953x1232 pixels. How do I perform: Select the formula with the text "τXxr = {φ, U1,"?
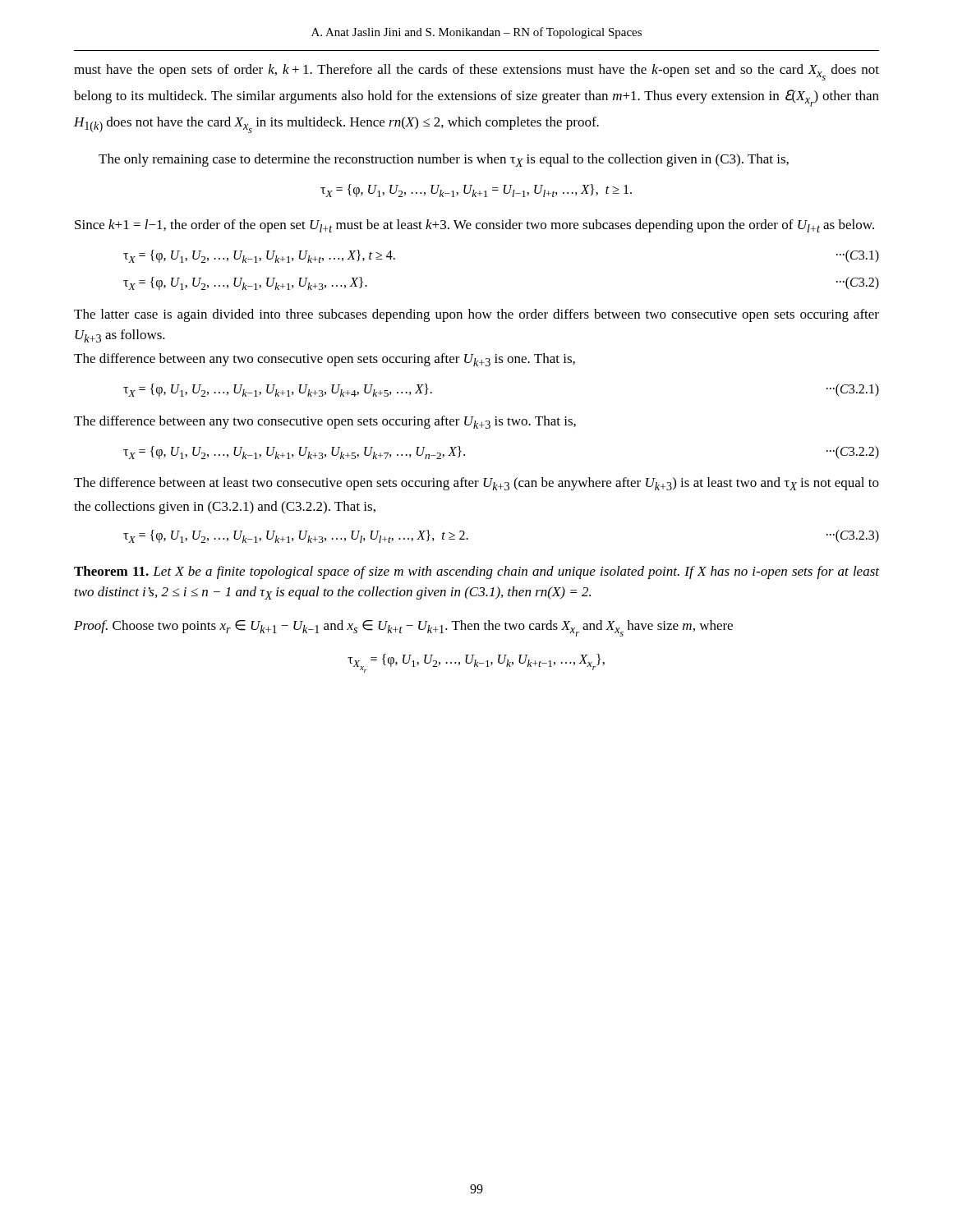click(476, 663)
